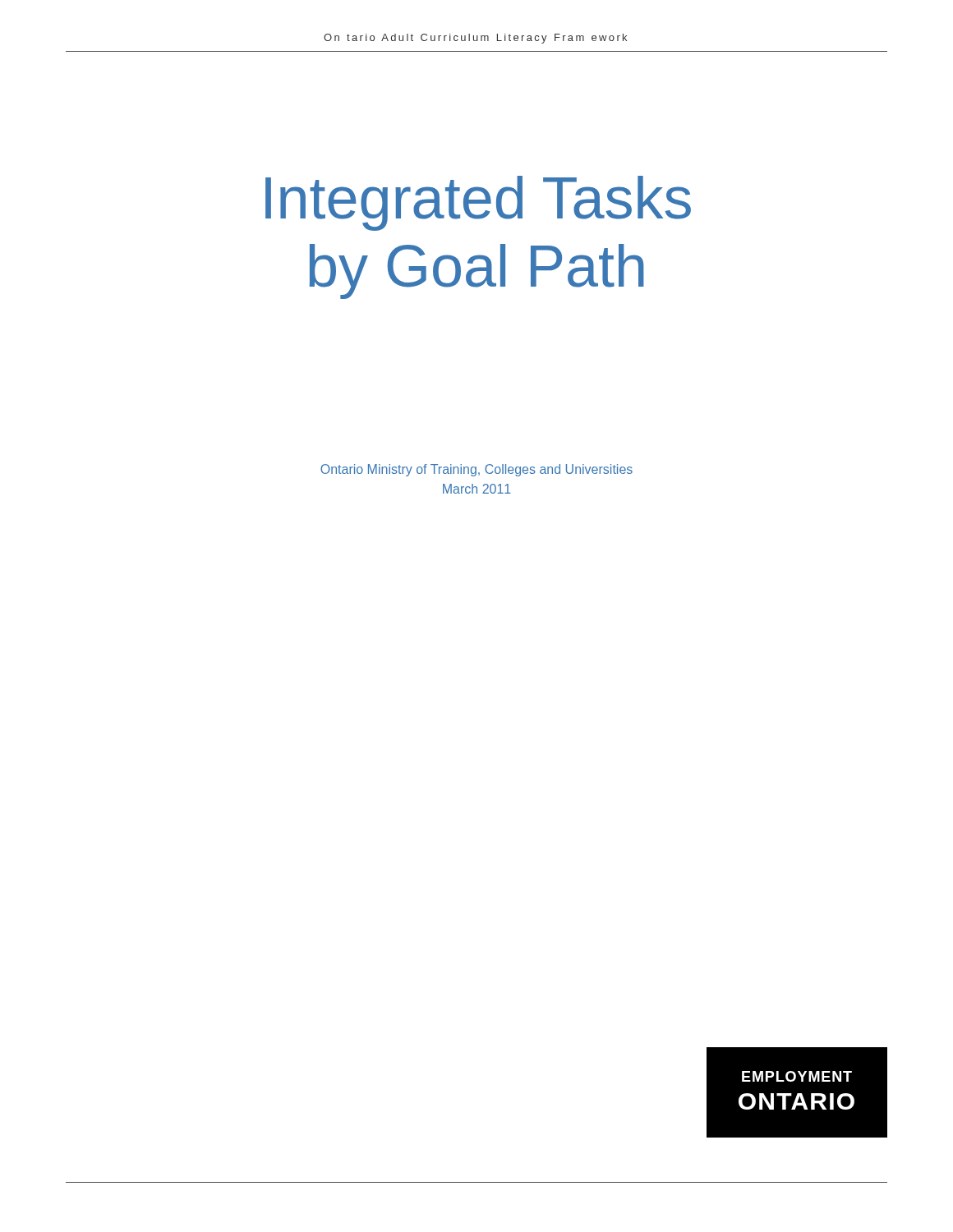Select the block starting "Integrated Tasksby Goal Path"
The width and height of the screenshot is (953, 1232).
[476, 232]
